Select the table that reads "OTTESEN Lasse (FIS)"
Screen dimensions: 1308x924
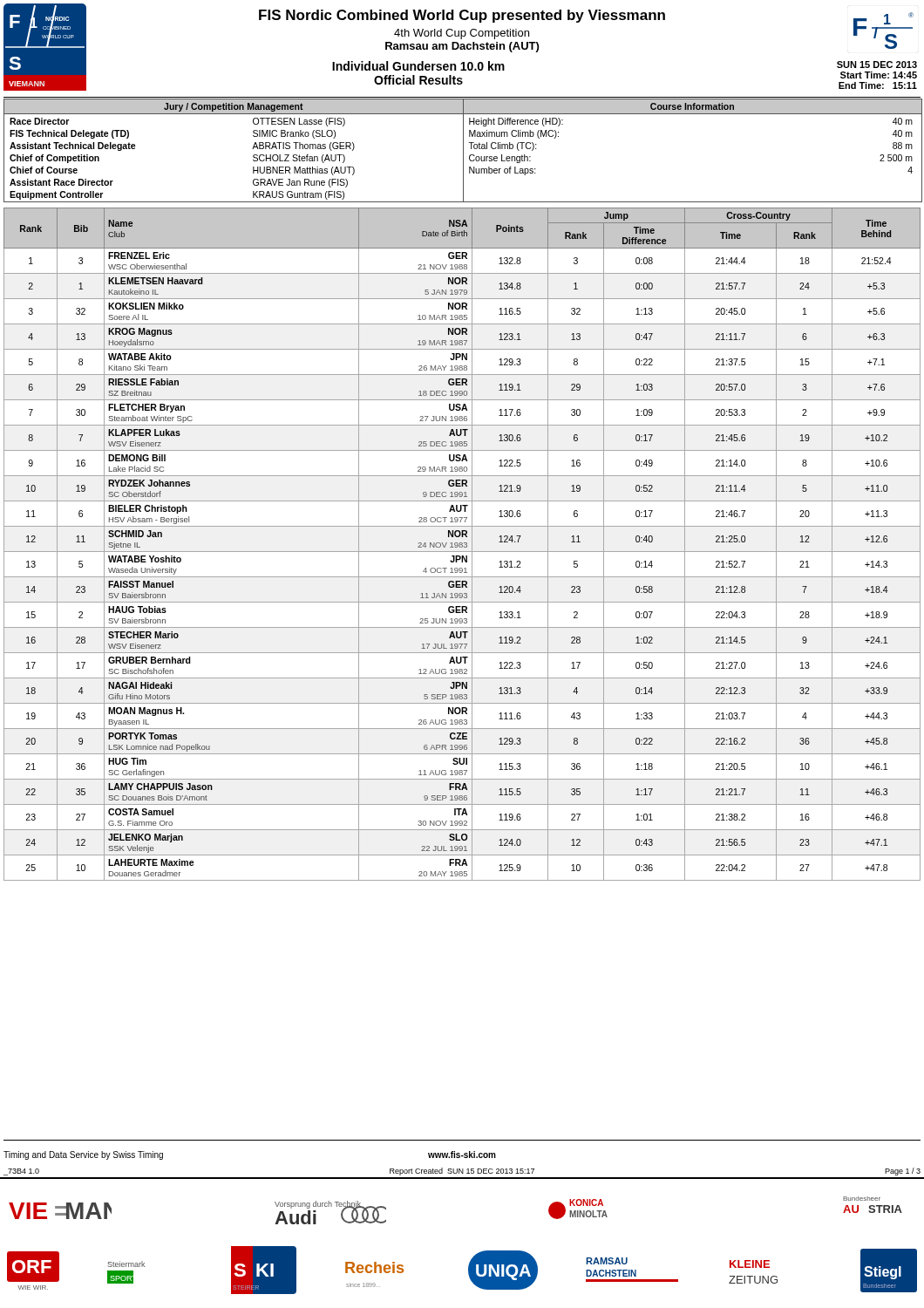coord(463,150)
